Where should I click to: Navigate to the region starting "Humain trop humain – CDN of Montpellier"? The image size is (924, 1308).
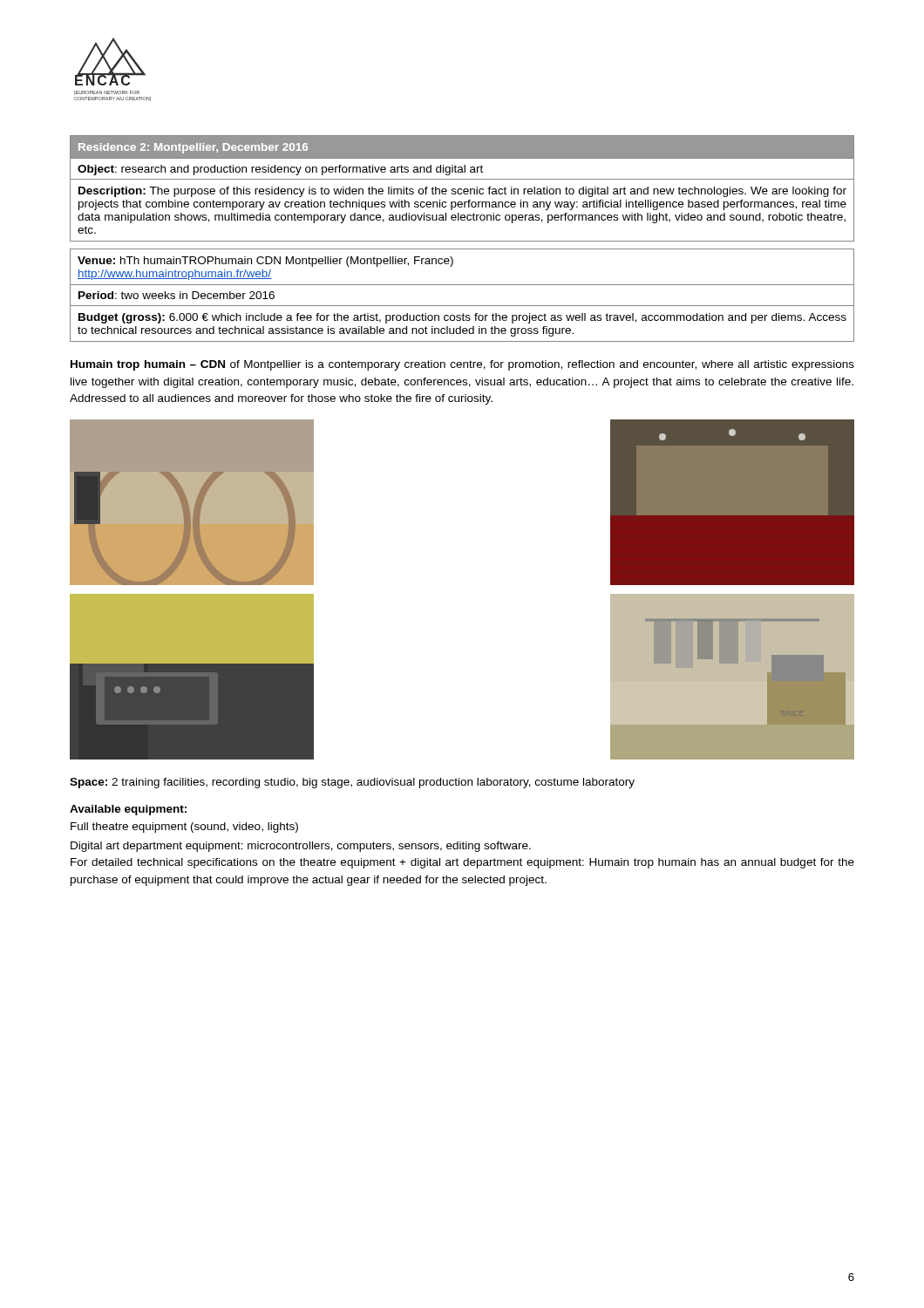point(462,381)
